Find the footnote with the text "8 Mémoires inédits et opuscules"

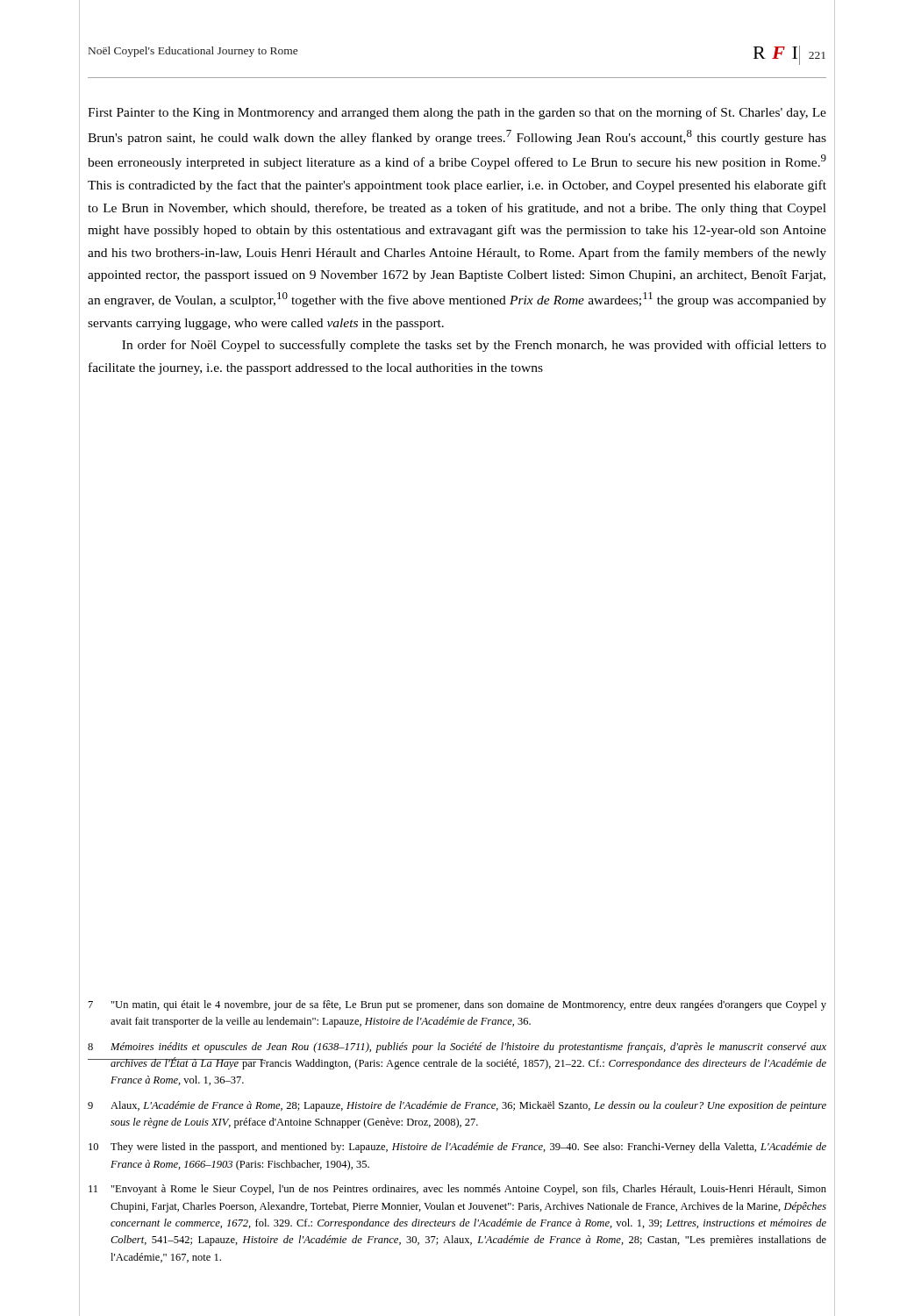457,1064
